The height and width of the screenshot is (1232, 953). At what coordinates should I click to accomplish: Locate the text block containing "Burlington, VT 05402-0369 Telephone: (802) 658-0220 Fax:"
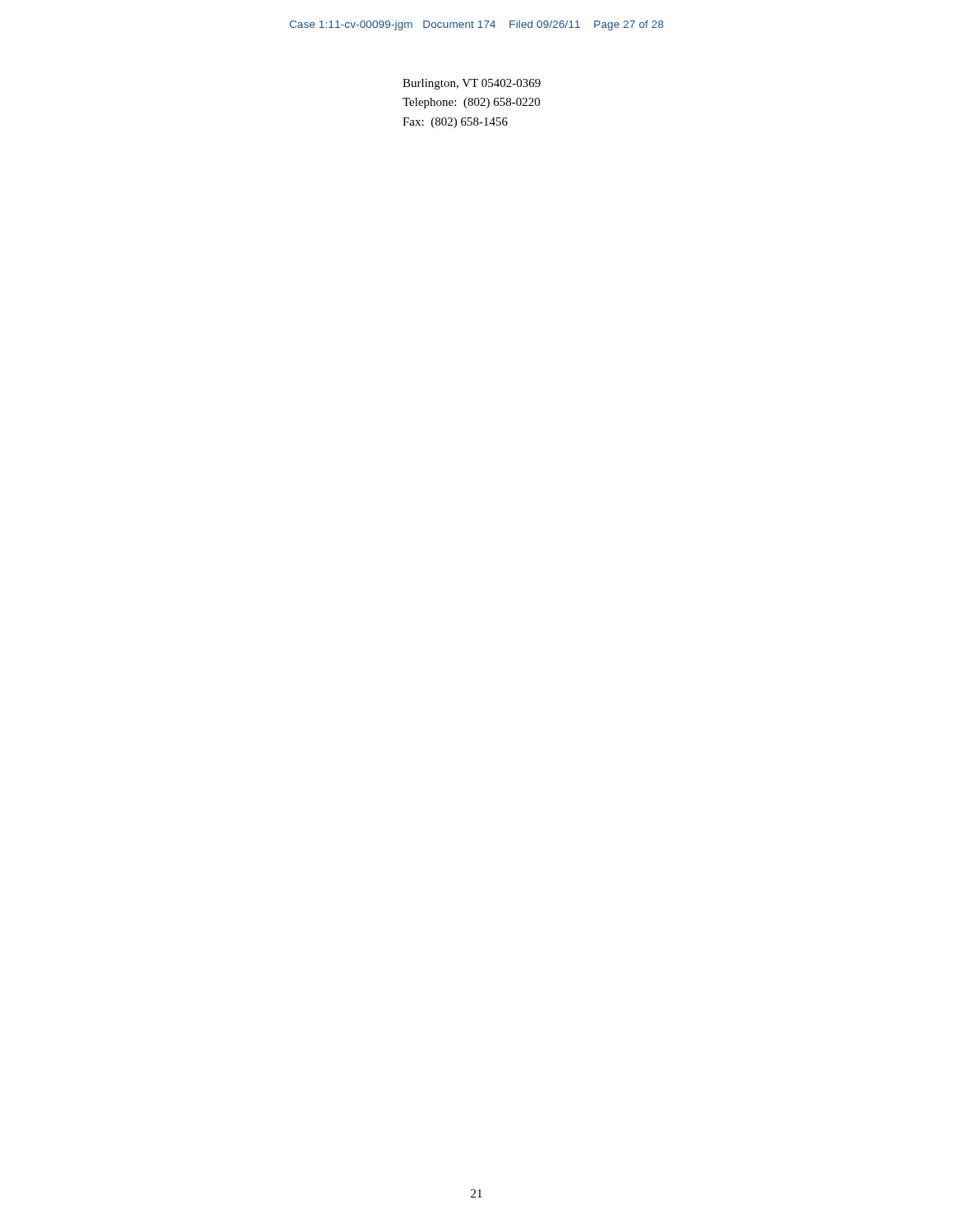point(472,102)
